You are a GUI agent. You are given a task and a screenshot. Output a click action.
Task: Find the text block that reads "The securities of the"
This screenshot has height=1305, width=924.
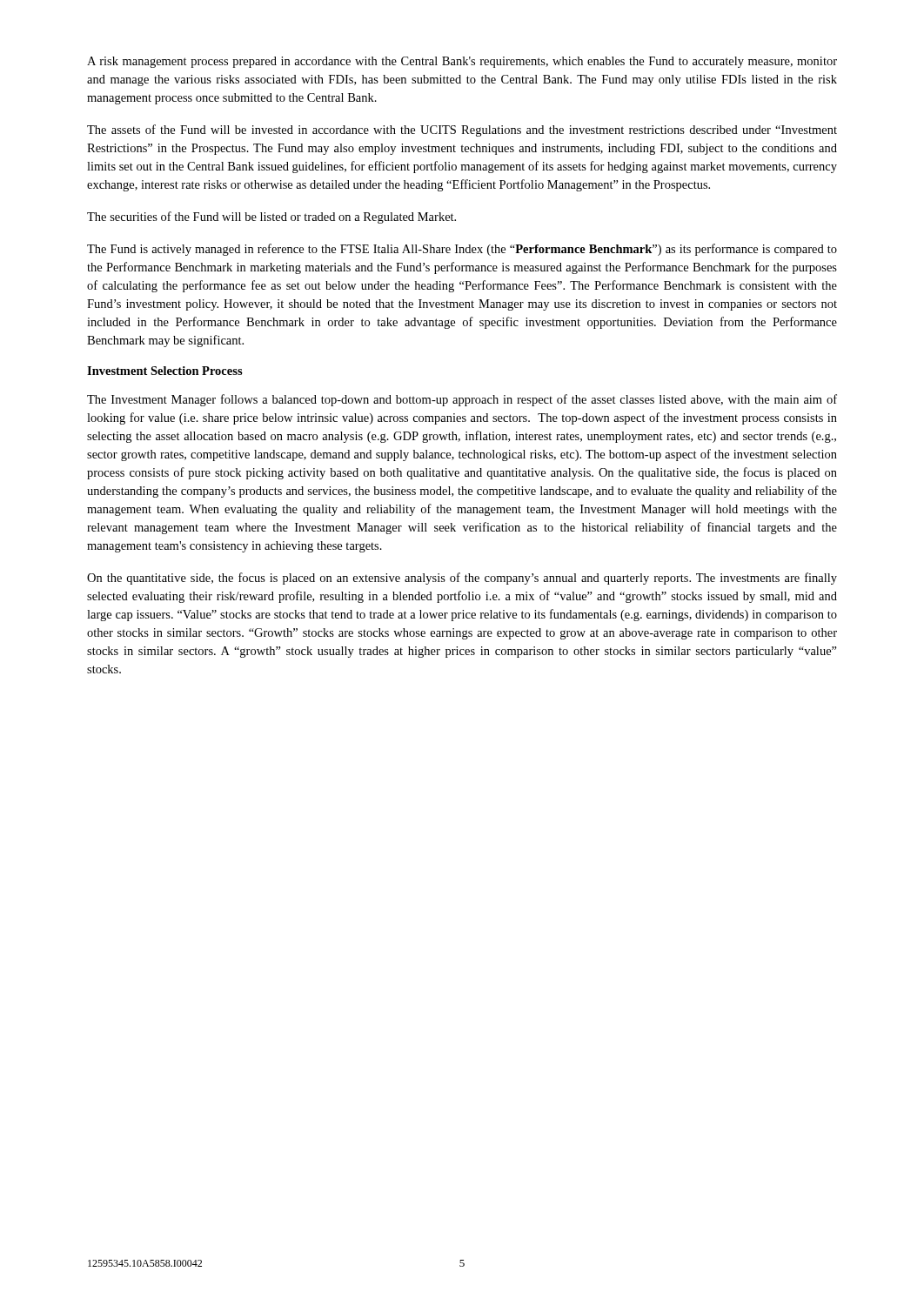pos(272,217)
